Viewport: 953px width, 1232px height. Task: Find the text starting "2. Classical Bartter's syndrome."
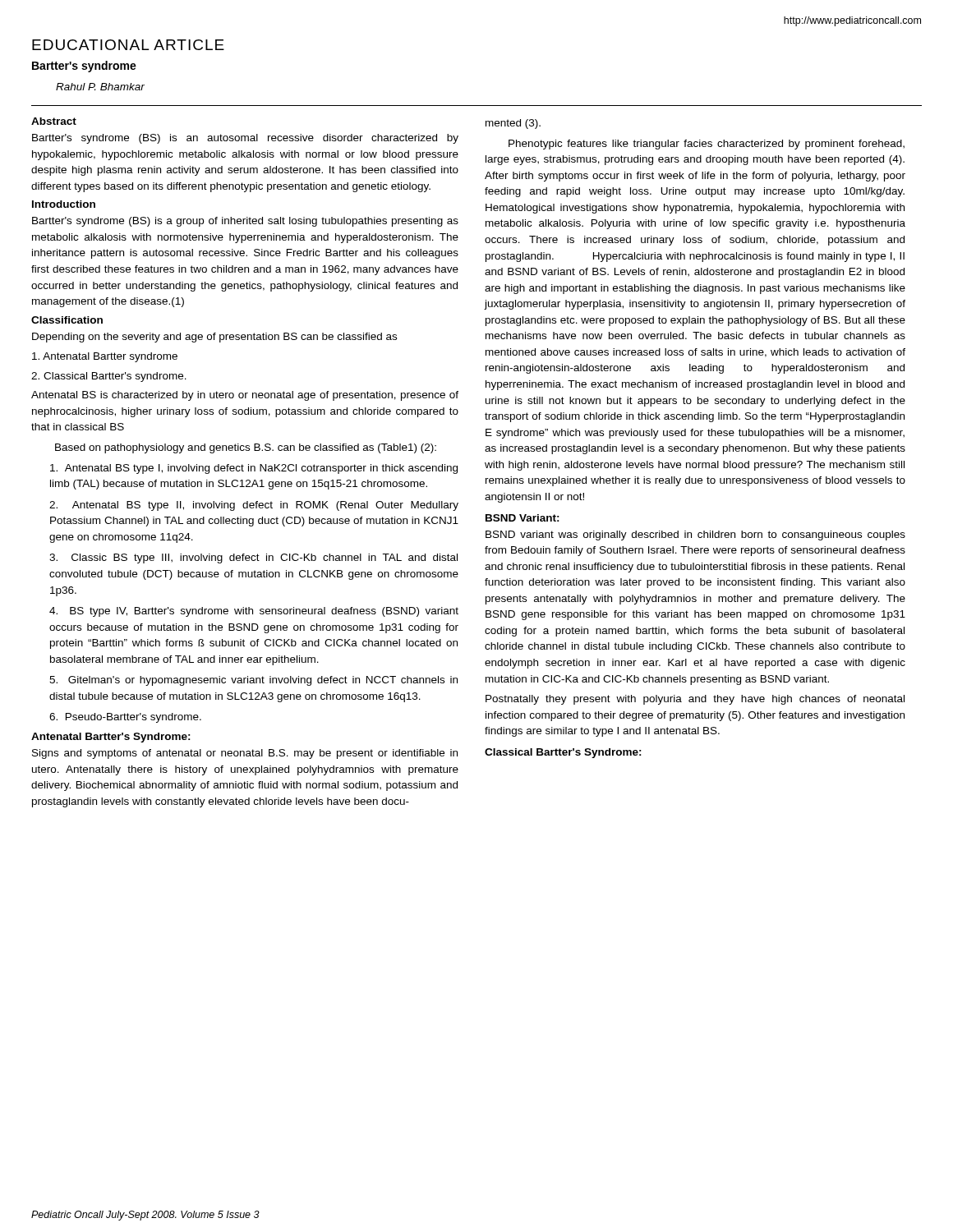109,376
